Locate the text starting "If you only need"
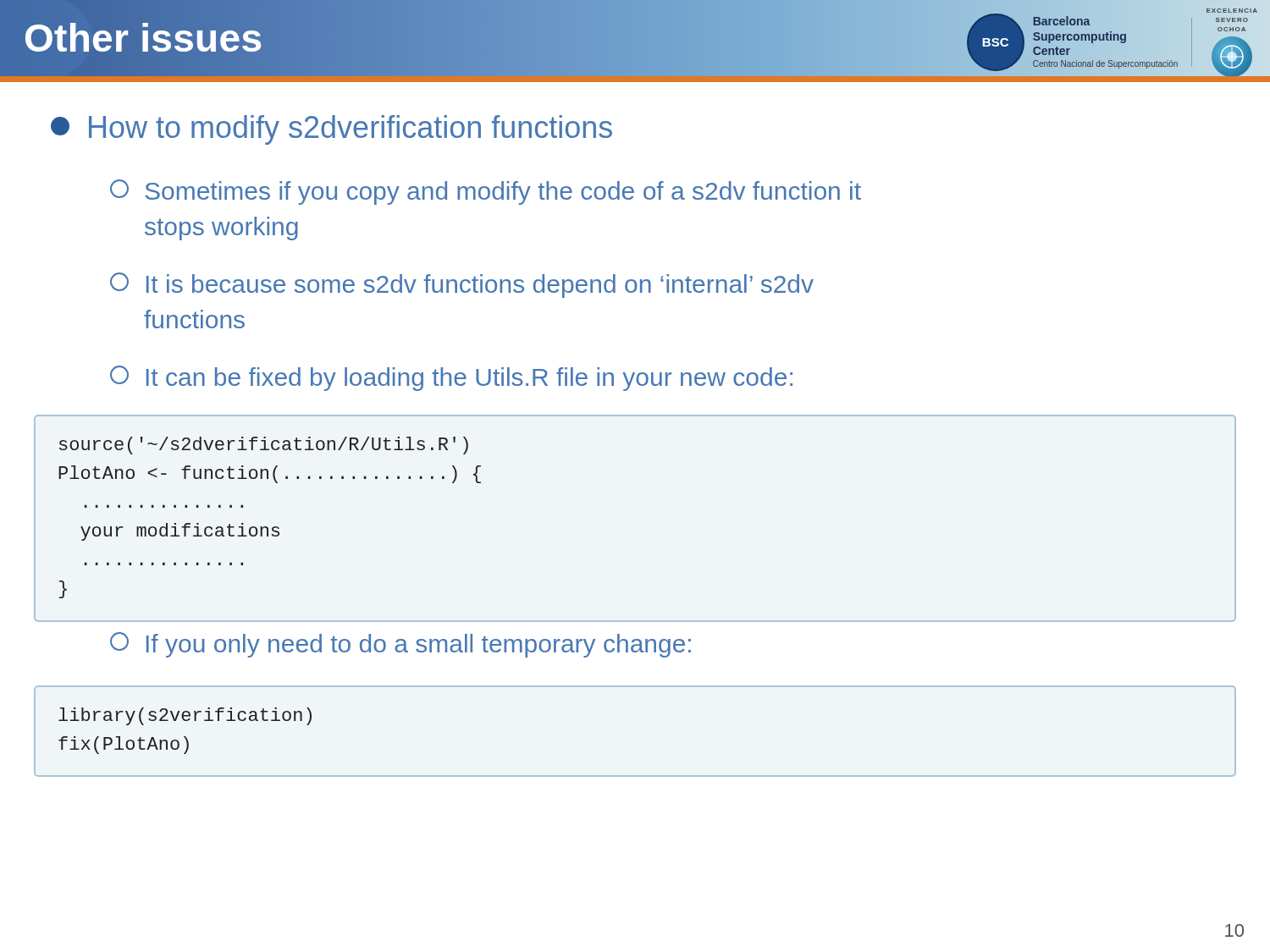1270x952 pixels. click(x=402, y=644)
